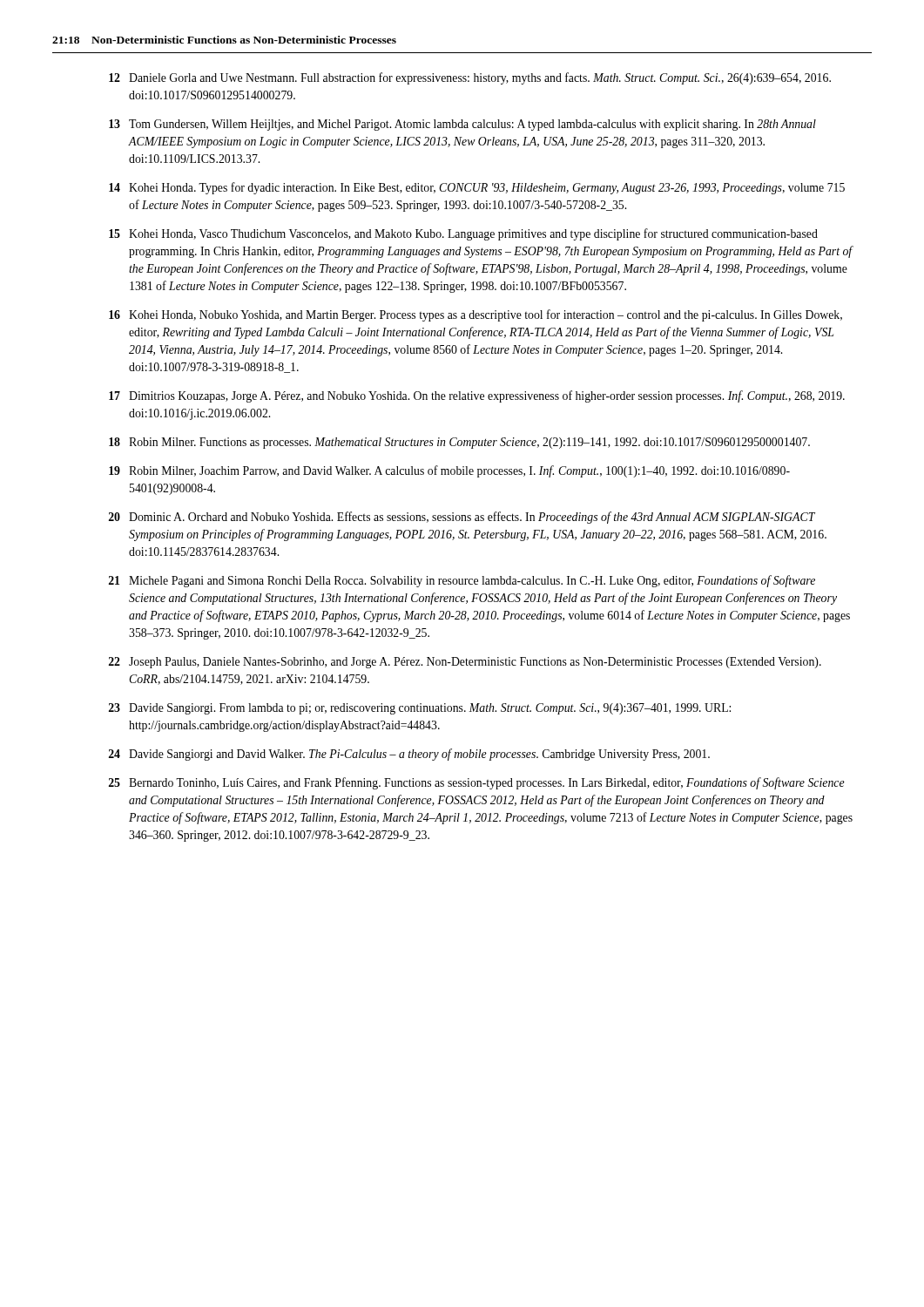The width and height of the screenshot is (924, 1307).
Task: Where is the passage that starts "21 Michele Pagani and"?
Action: [x=471, y=607]
